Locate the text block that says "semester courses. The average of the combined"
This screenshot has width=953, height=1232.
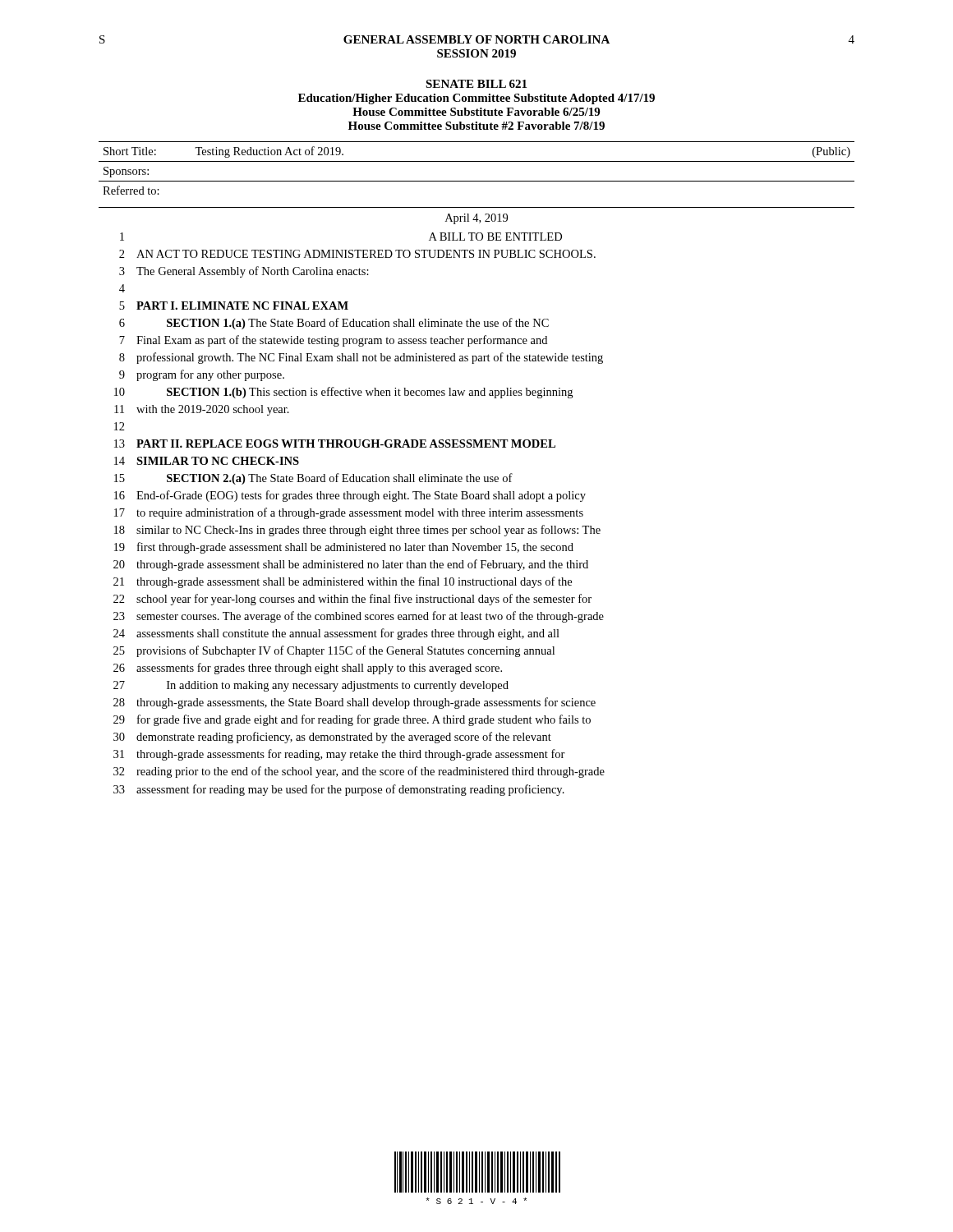[x=370, y=616]
